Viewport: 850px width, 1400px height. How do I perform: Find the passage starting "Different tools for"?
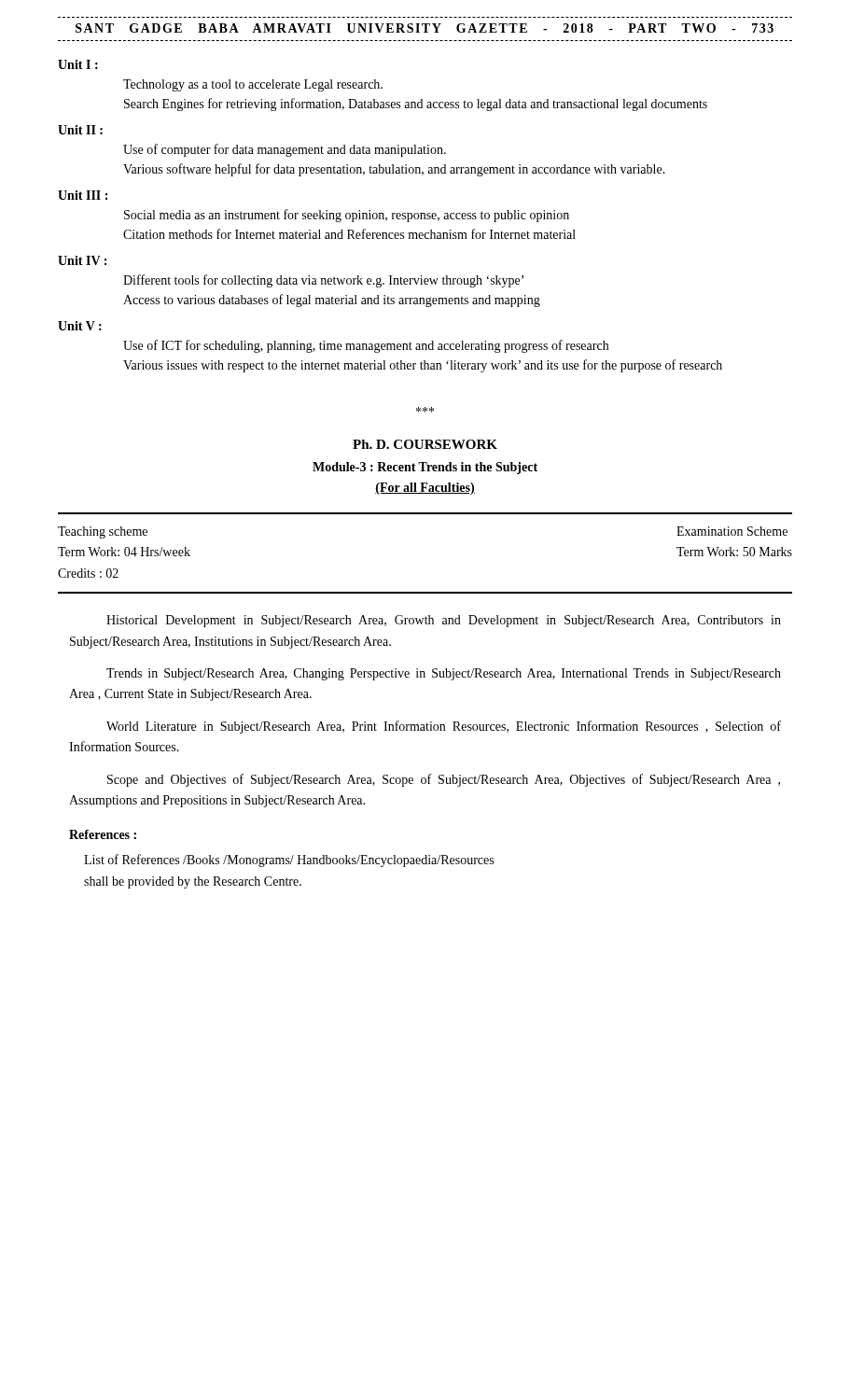pyautogui.click(x=332, y=290)
